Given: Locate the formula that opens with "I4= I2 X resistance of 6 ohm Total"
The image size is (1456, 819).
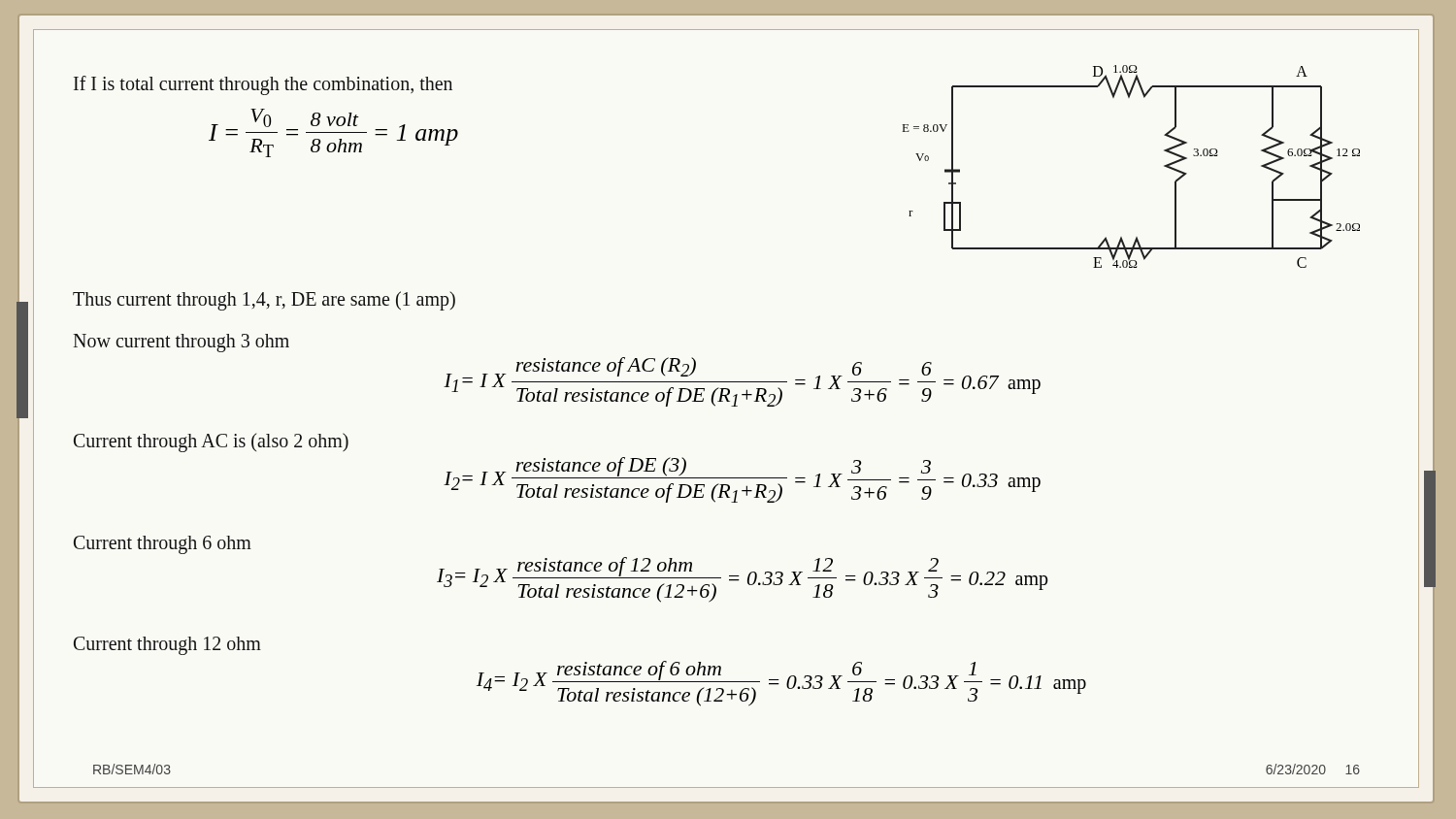Looking at the screenshot, I should [x=743, y=682].
